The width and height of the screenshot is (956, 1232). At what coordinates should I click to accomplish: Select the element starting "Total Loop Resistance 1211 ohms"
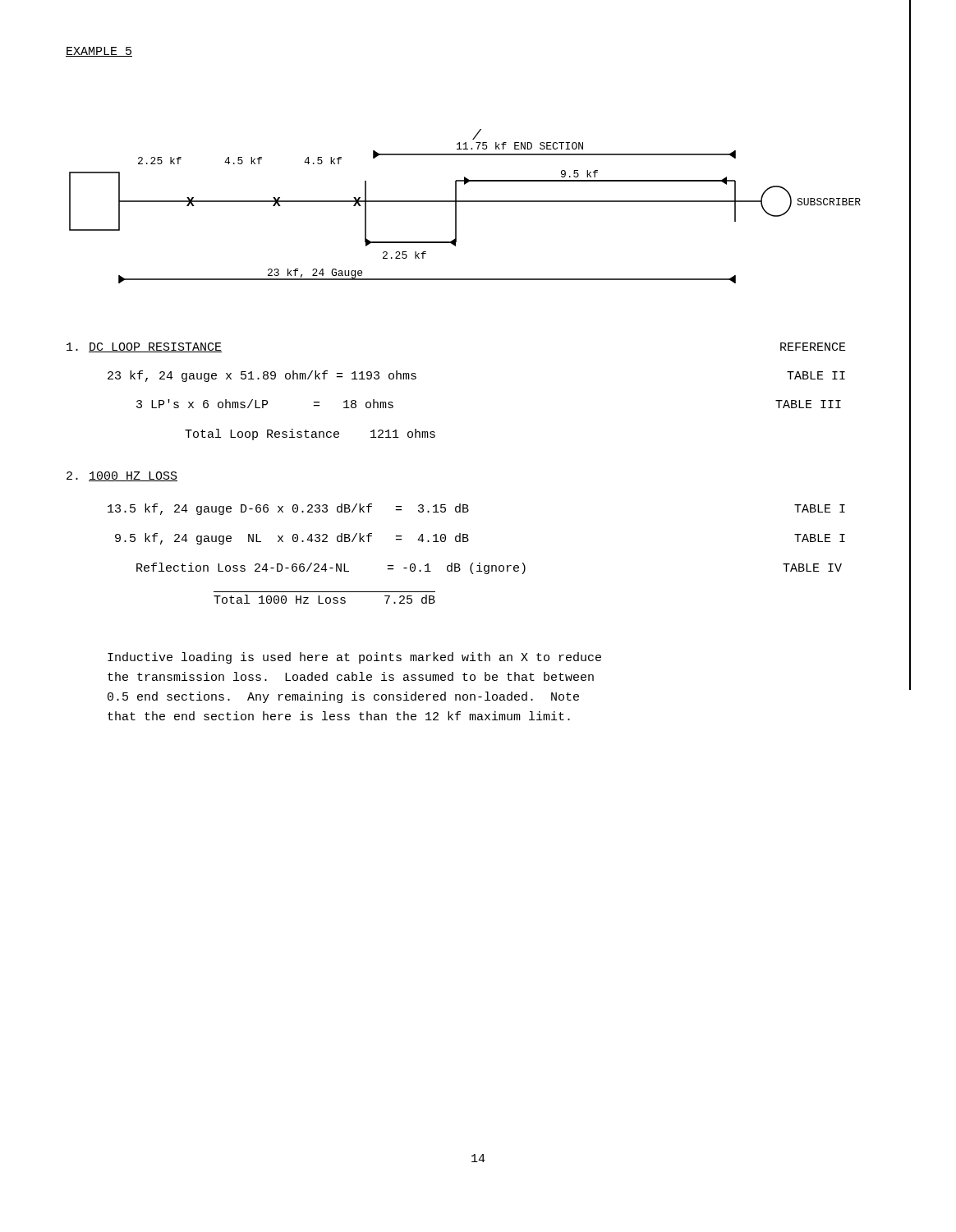pyautogui.click(x=310, y=435)
